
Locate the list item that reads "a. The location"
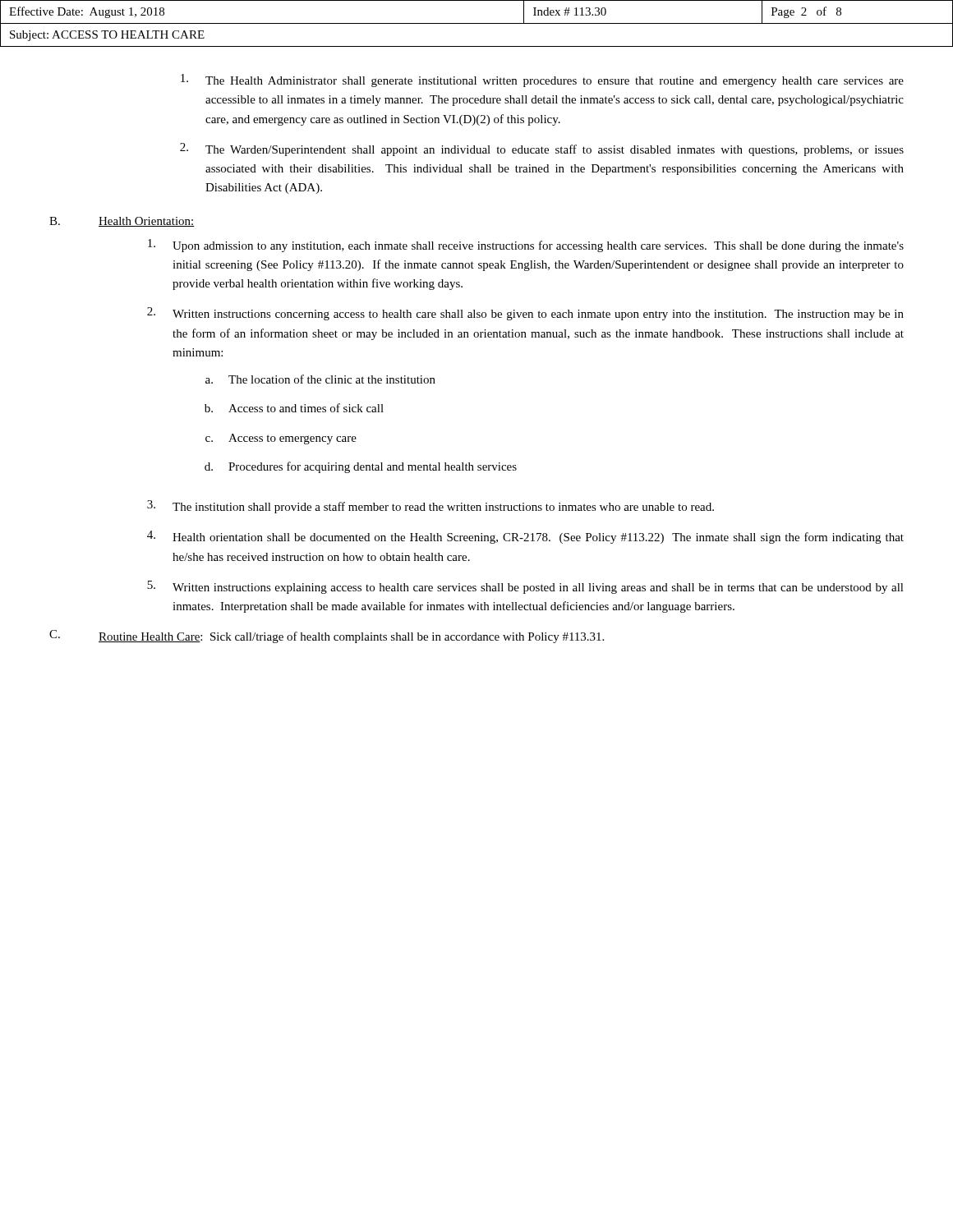[320, 379]
